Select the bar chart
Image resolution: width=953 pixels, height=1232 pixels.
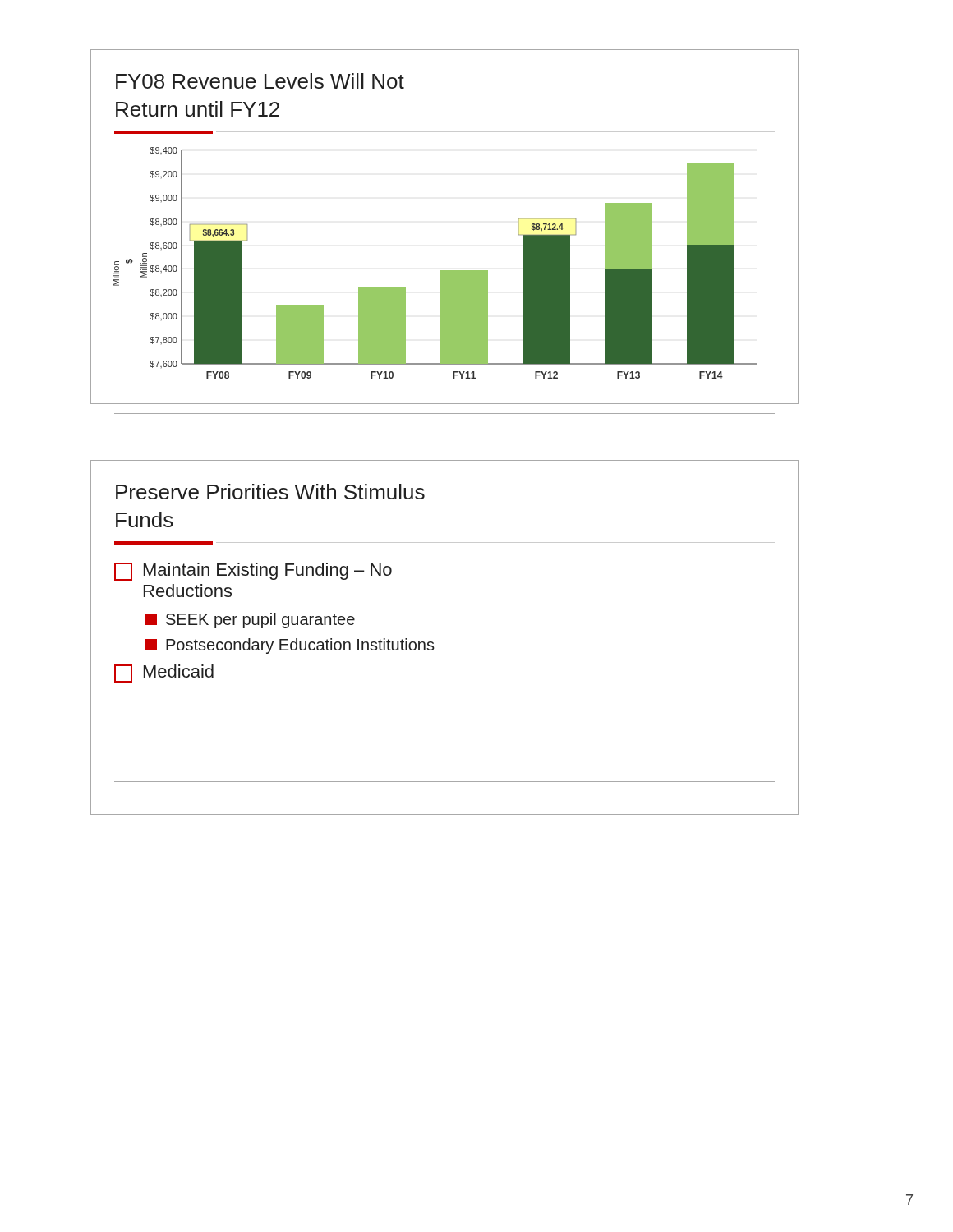point(444,227)
